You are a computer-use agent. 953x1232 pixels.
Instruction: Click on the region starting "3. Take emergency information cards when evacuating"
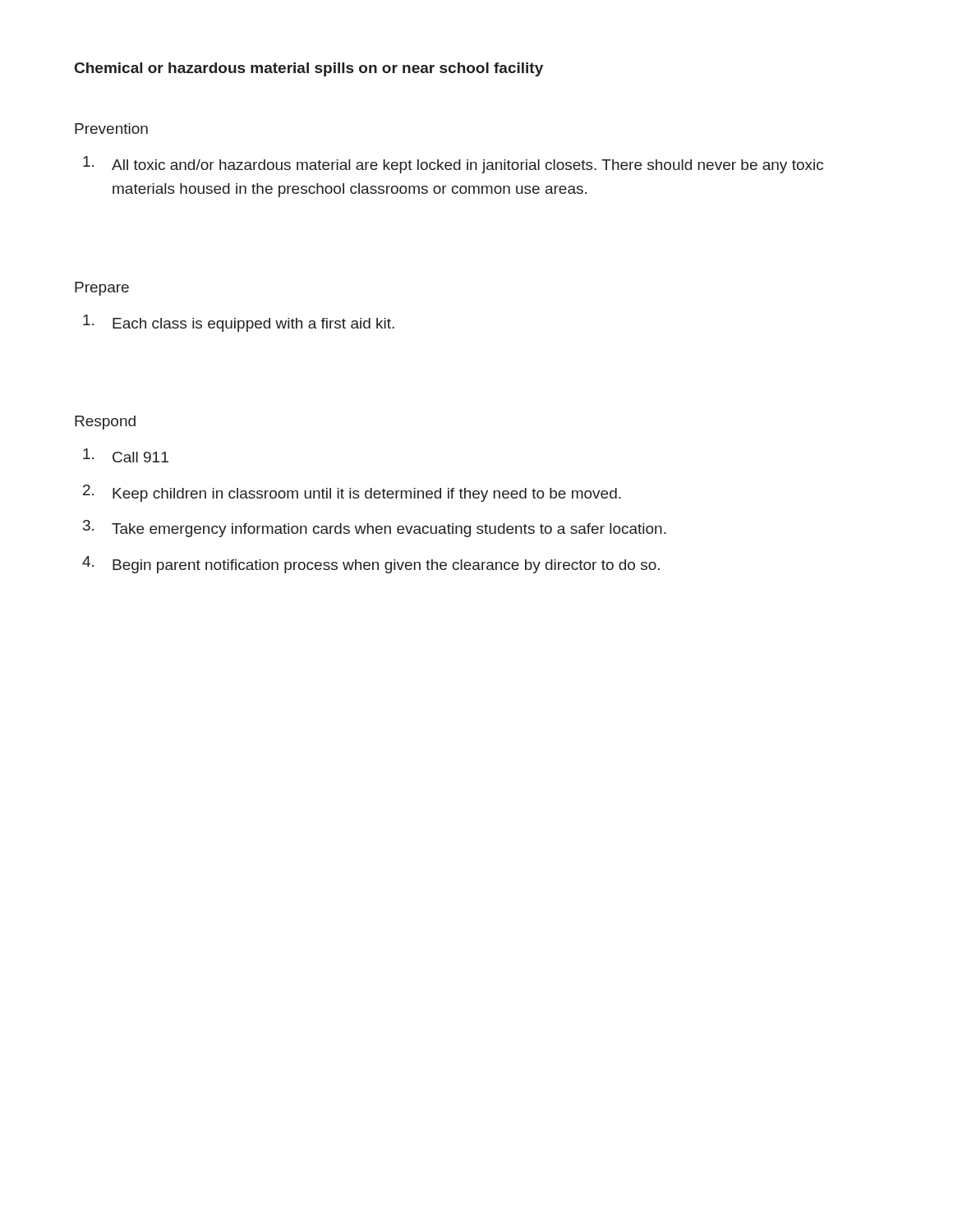tap(375, 529)
